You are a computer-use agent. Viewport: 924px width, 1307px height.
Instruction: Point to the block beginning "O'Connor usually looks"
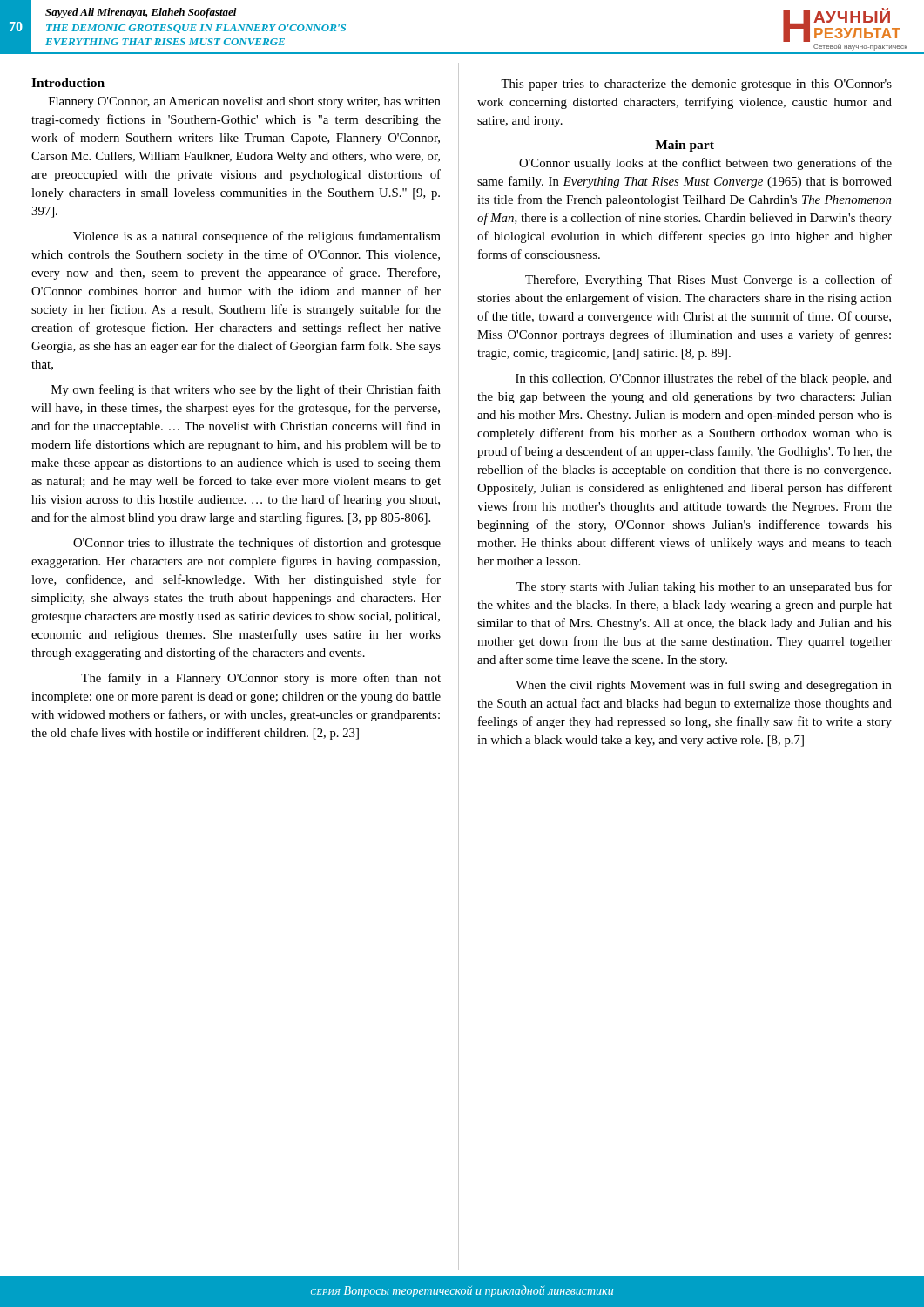(x=684, y=209)
